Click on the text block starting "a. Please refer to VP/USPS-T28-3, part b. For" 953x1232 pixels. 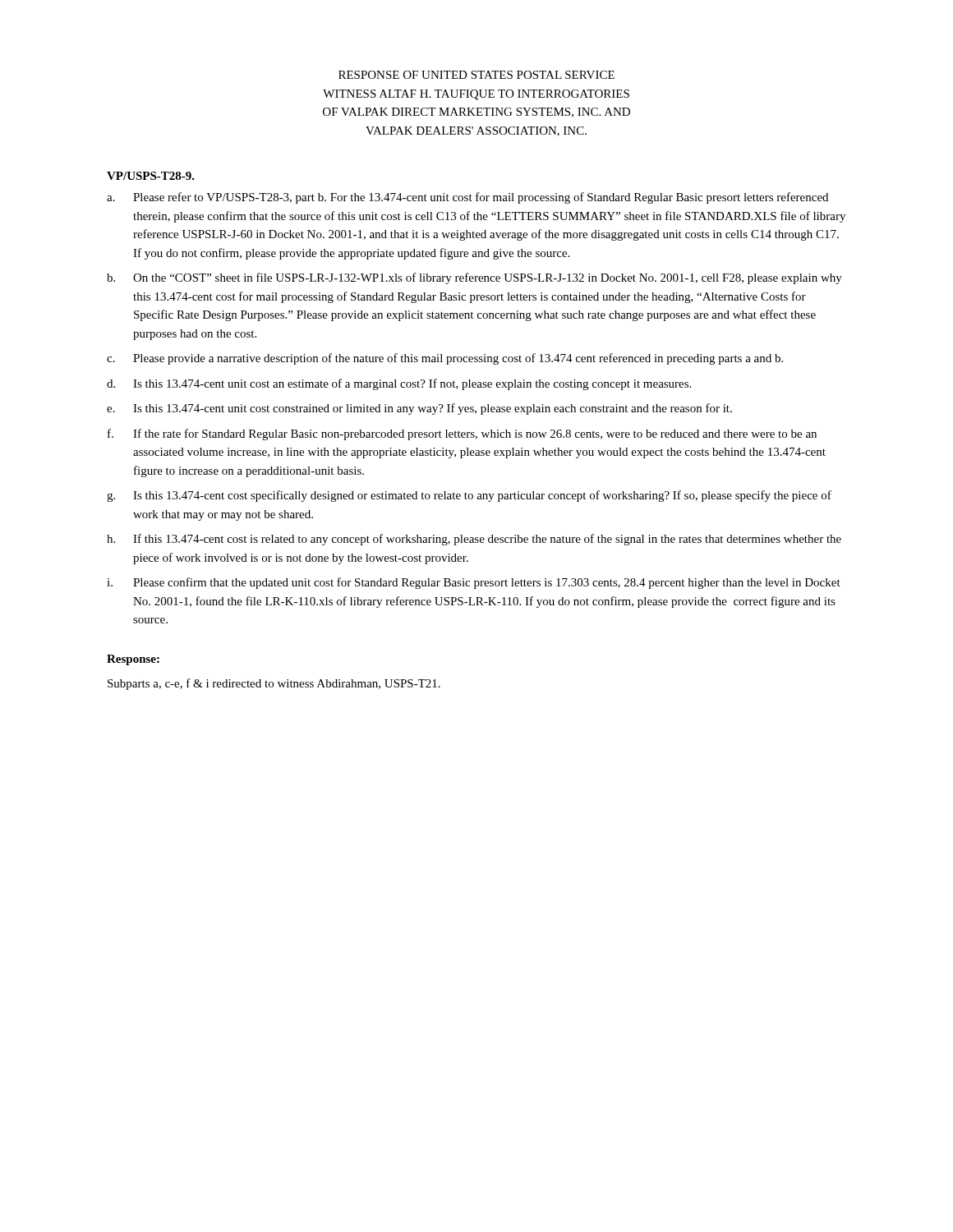tap(476, 225)
